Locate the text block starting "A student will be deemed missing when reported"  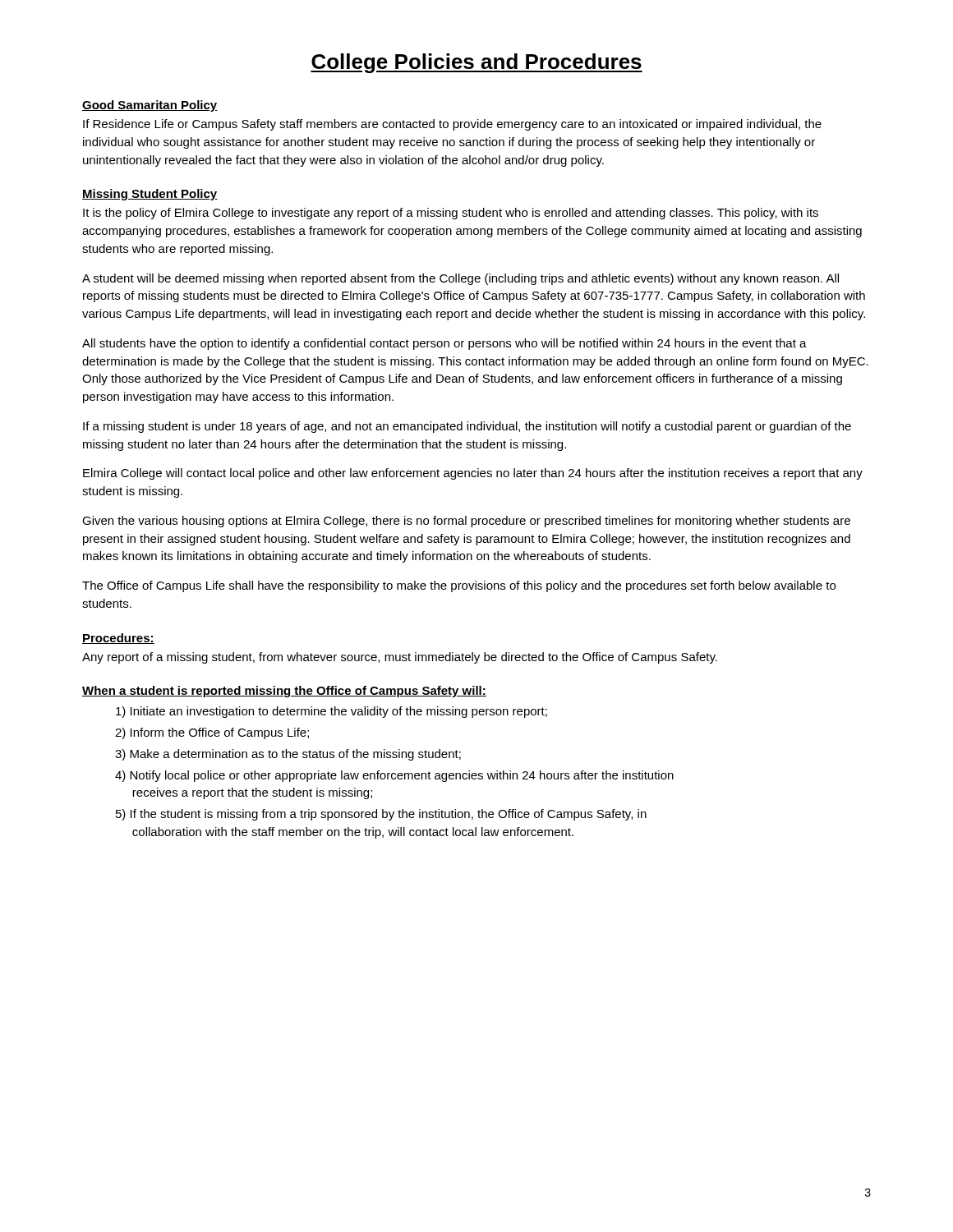pyautogui.click(x=474, y=295)
